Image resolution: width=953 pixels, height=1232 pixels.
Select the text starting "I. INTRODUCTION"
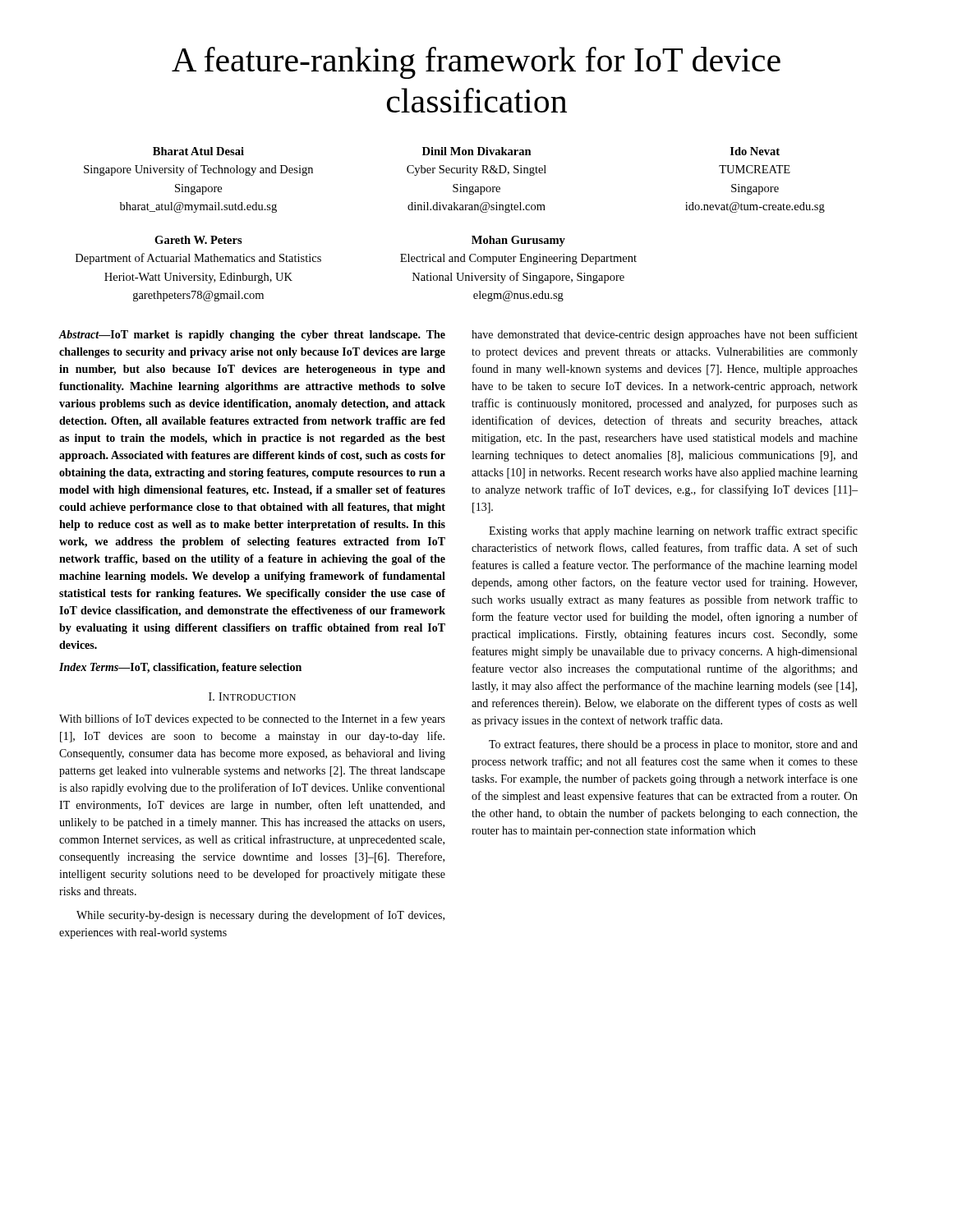point(252,697)
